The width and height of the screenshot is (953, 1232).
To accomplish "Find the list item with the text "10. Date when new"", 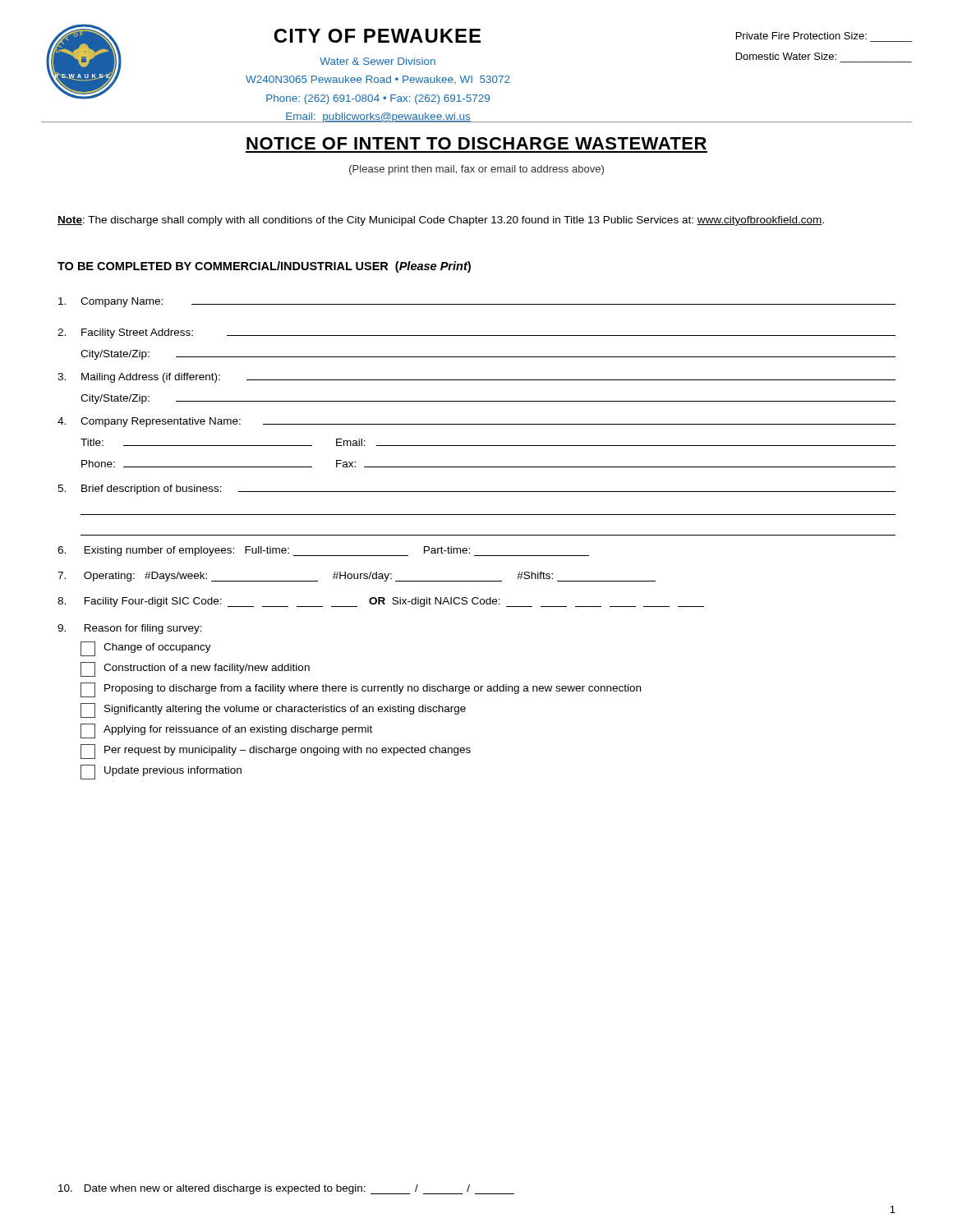I will [x=286, y=1187].
